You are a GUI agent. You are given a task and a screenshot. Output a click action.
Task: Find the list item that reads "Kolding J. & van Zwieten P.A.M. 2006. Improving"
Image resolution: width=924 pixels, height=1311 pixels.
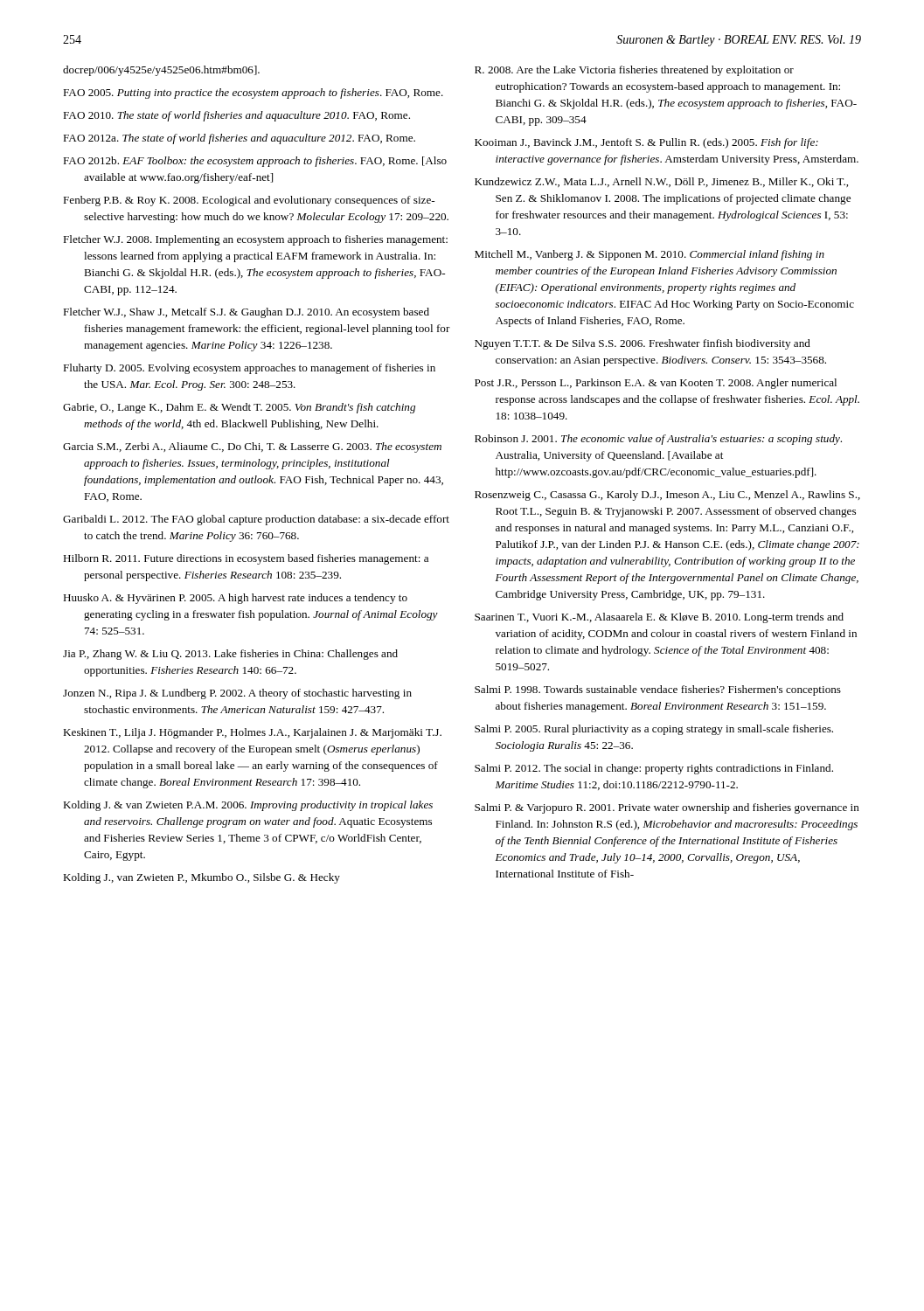[248, 829]
